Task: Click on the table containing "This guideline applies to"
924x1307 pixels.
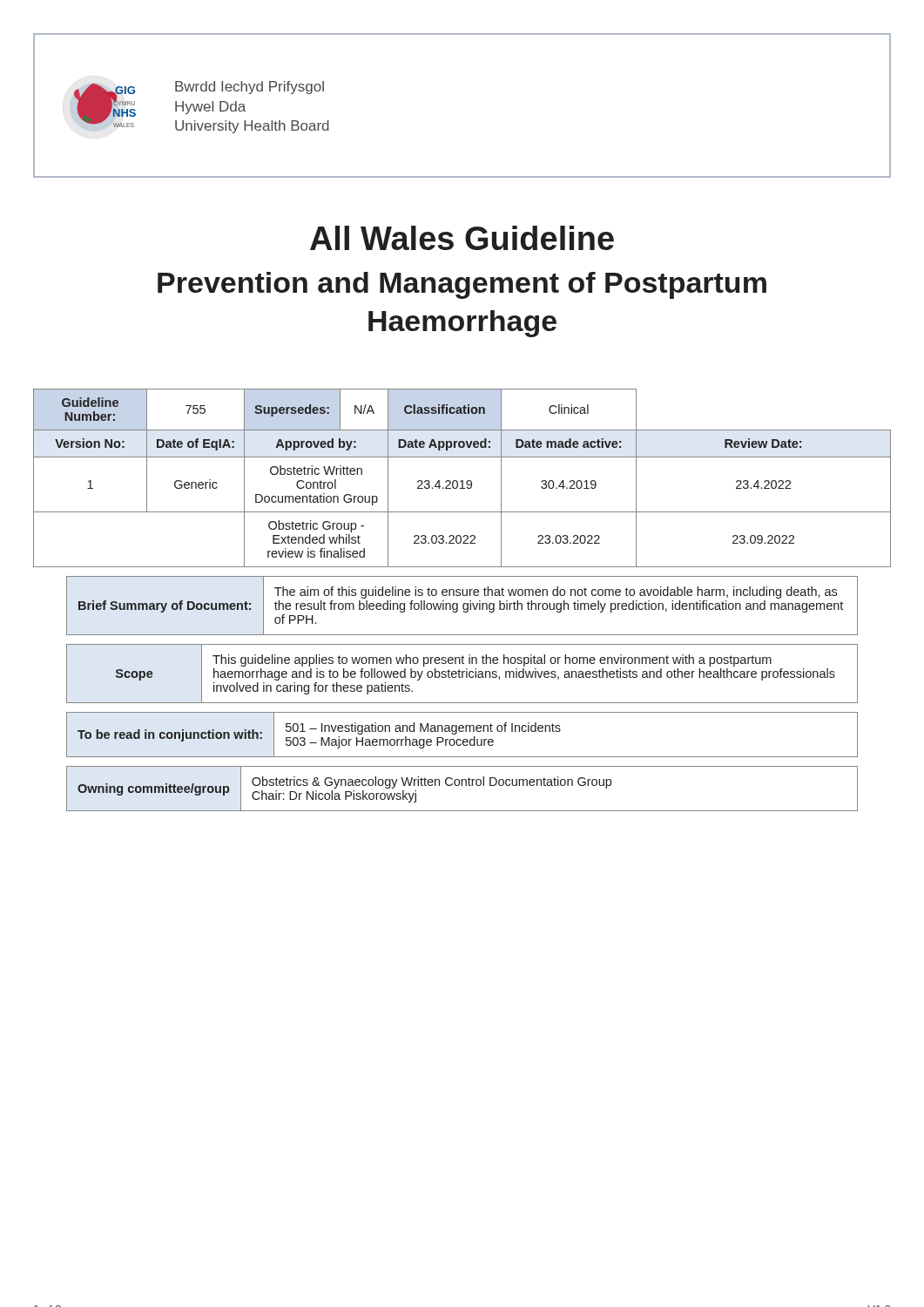Action: tap(462, 673)
